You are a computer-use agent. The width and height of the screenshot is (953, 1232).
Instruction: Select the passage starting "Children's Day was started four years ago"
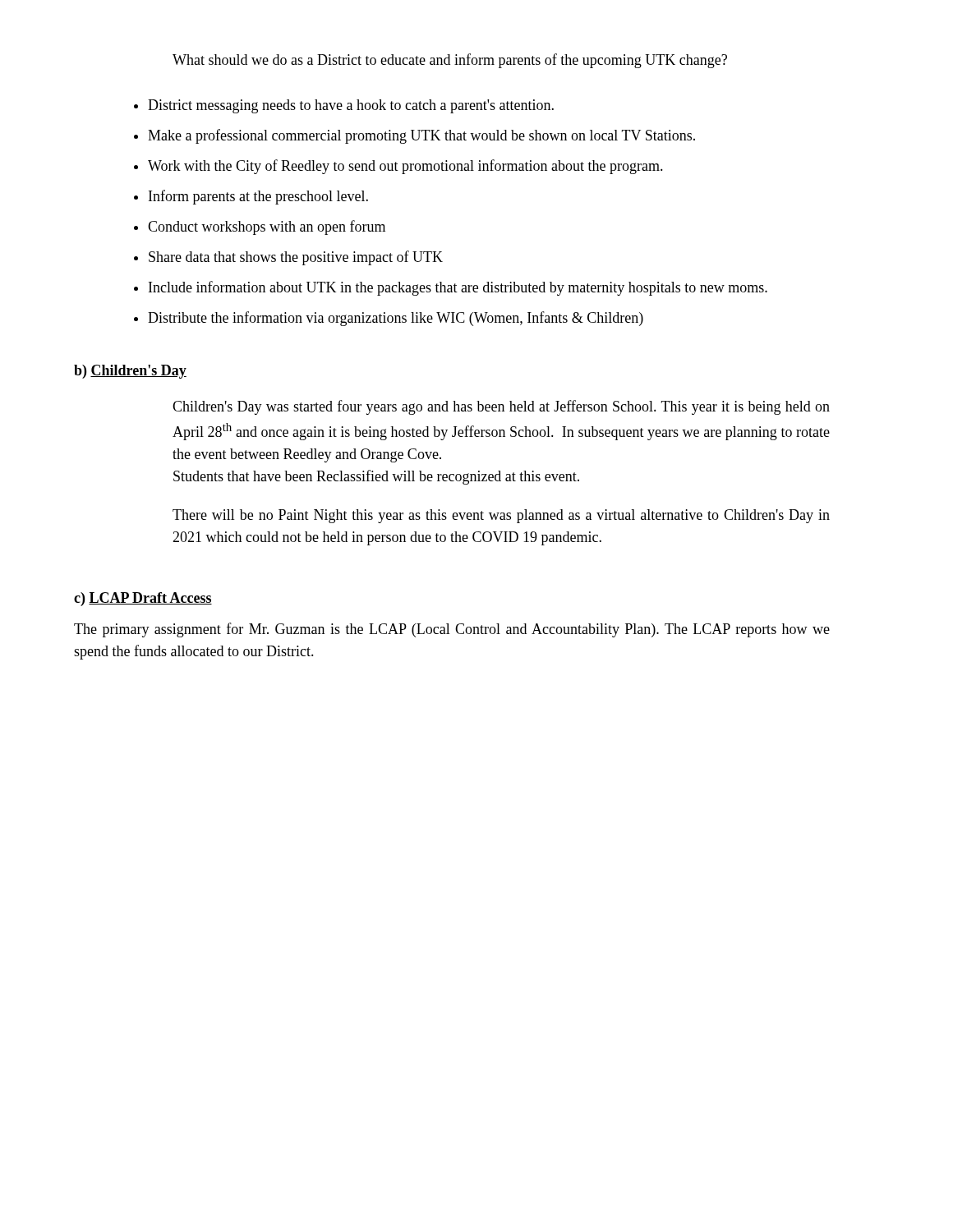click(501, 441)
